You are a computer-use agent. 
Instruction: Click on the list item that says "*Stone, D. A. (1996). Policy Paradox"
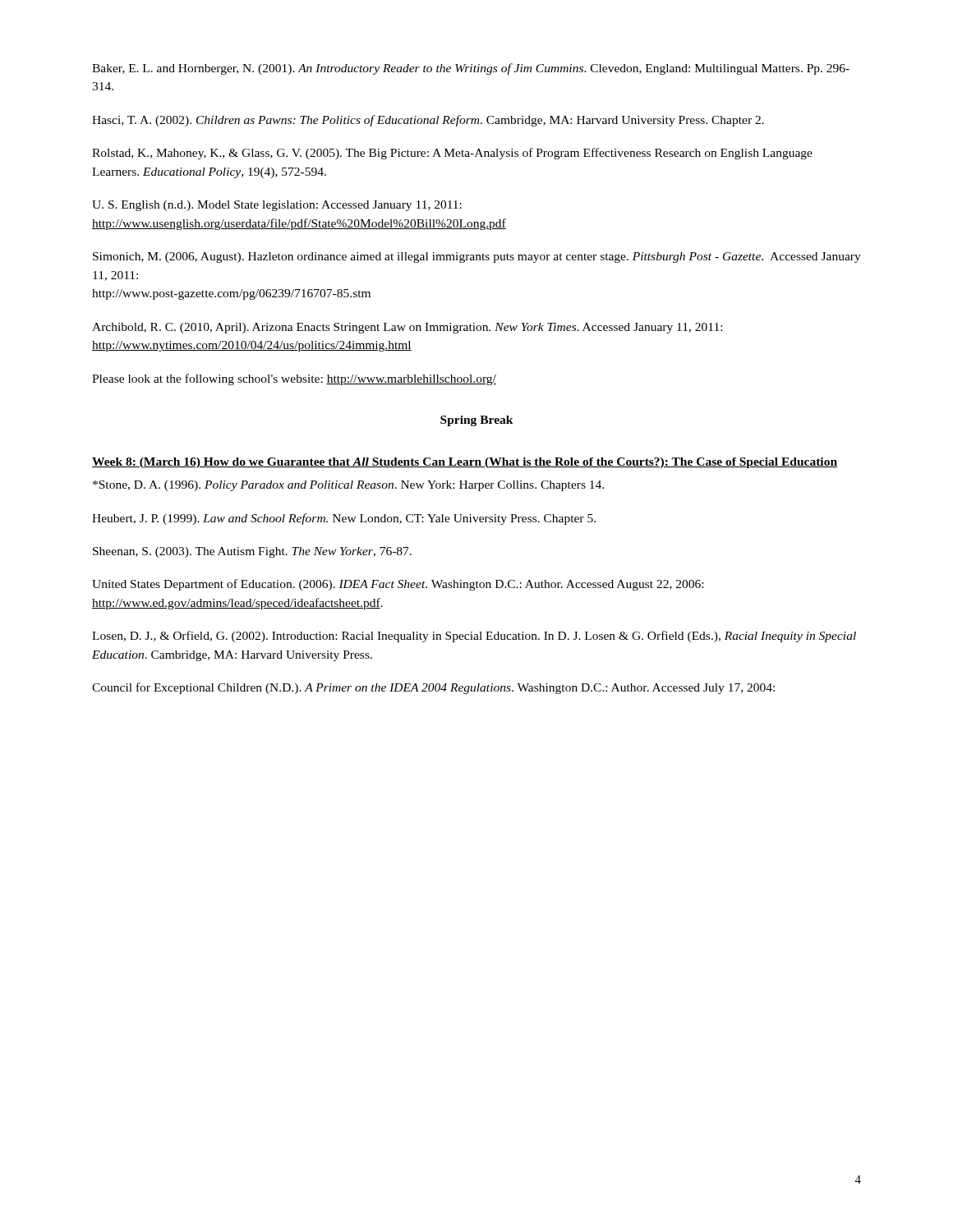(x=348, y=484)
